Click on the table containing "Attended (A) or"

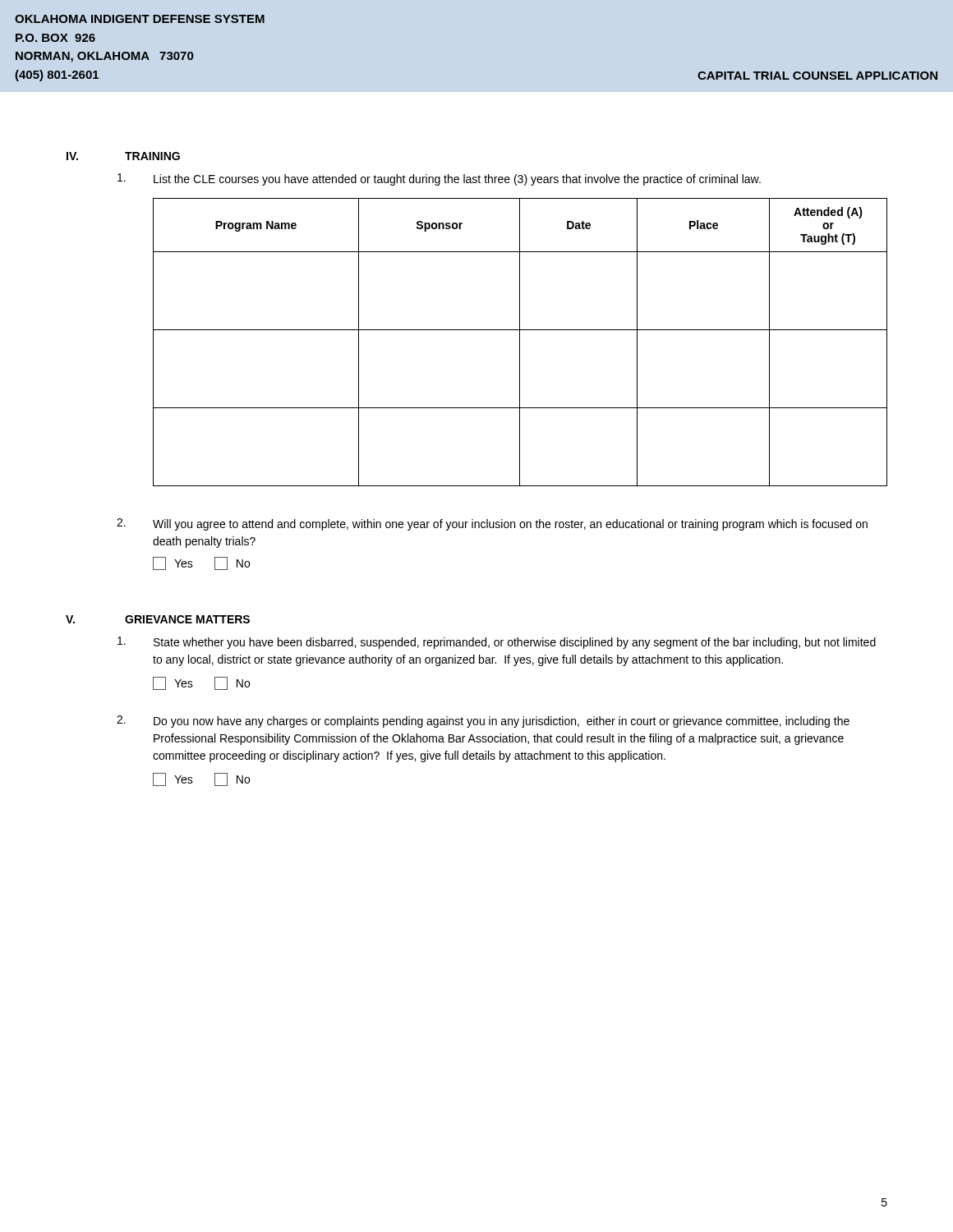click(520, 342)
